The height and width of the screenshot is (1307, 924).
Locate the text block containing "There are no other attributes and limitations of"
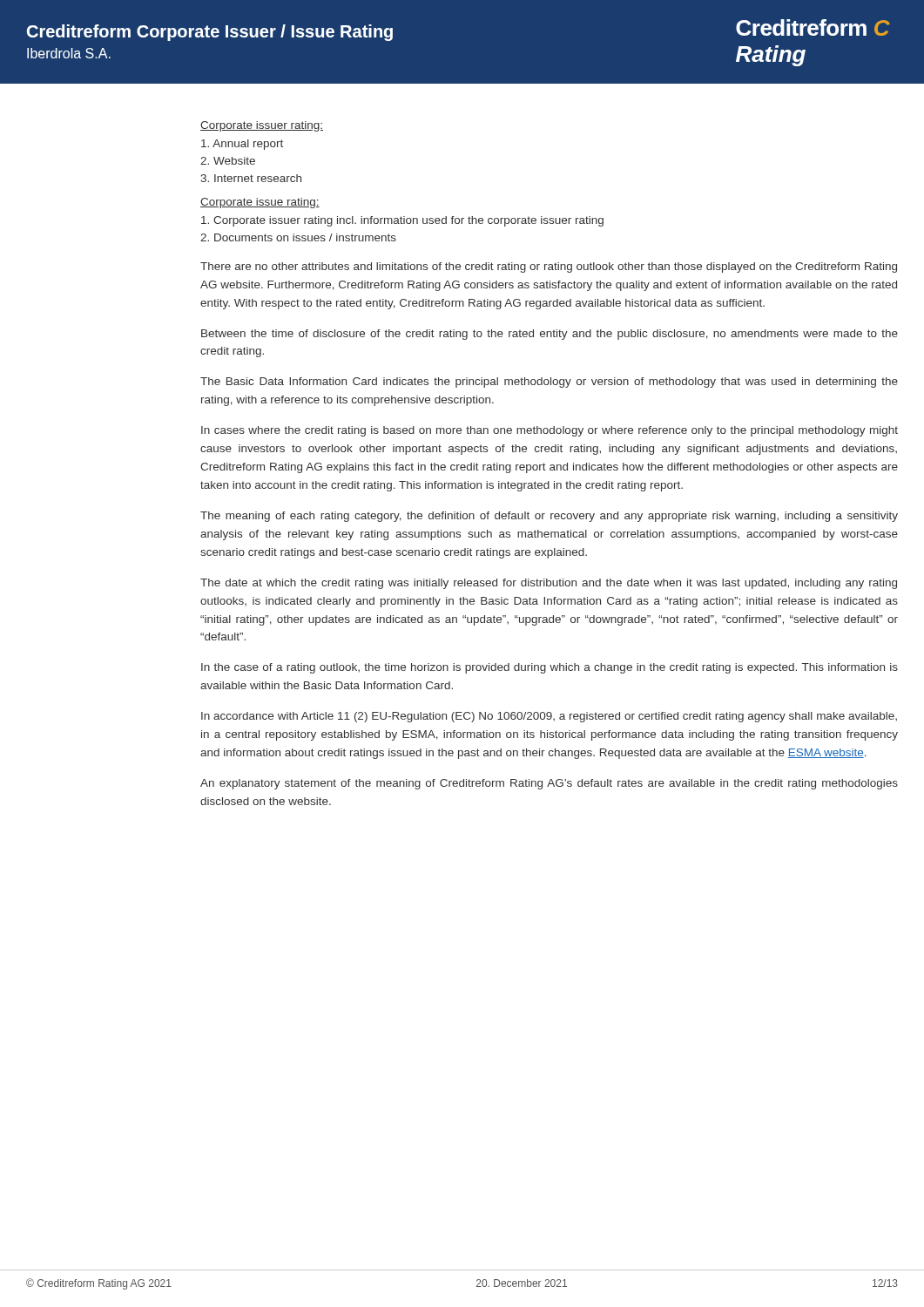click(549, 284)
